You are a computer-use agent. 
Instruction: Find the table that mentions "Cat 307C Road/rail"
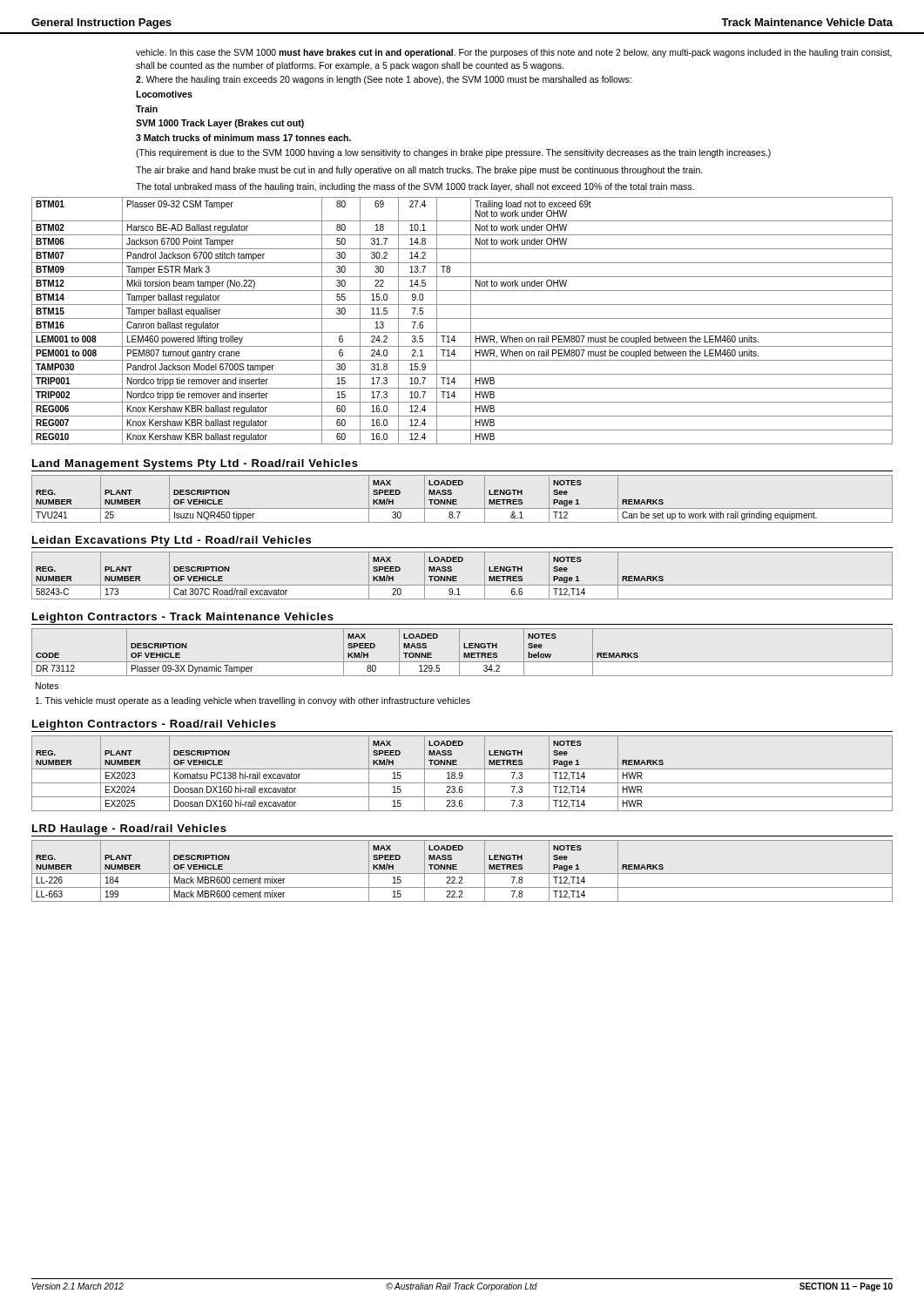(462, 575)
